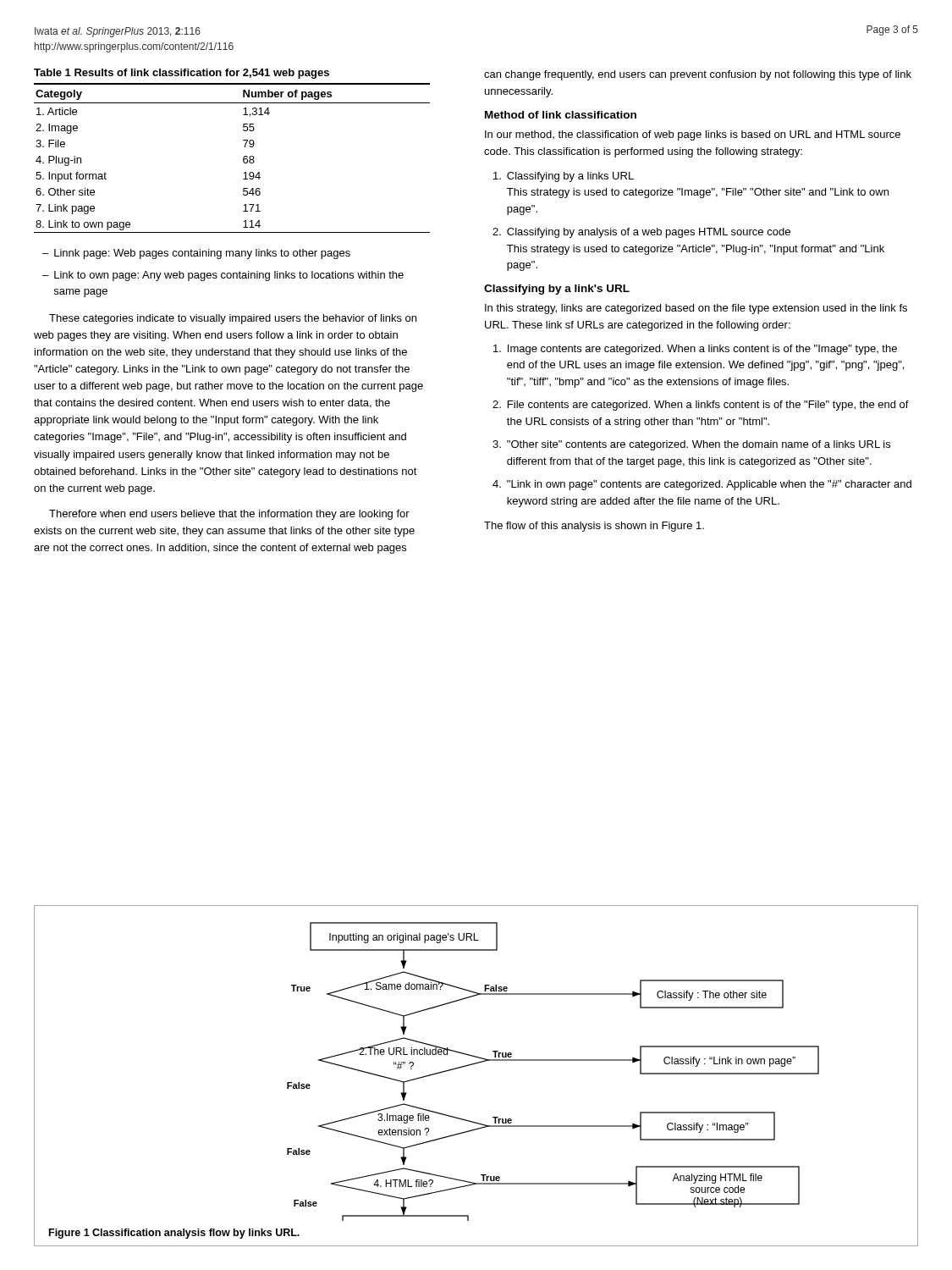
Task: Locate the table with the text "4. Plug-in"
Action: [x=232, y=158]
